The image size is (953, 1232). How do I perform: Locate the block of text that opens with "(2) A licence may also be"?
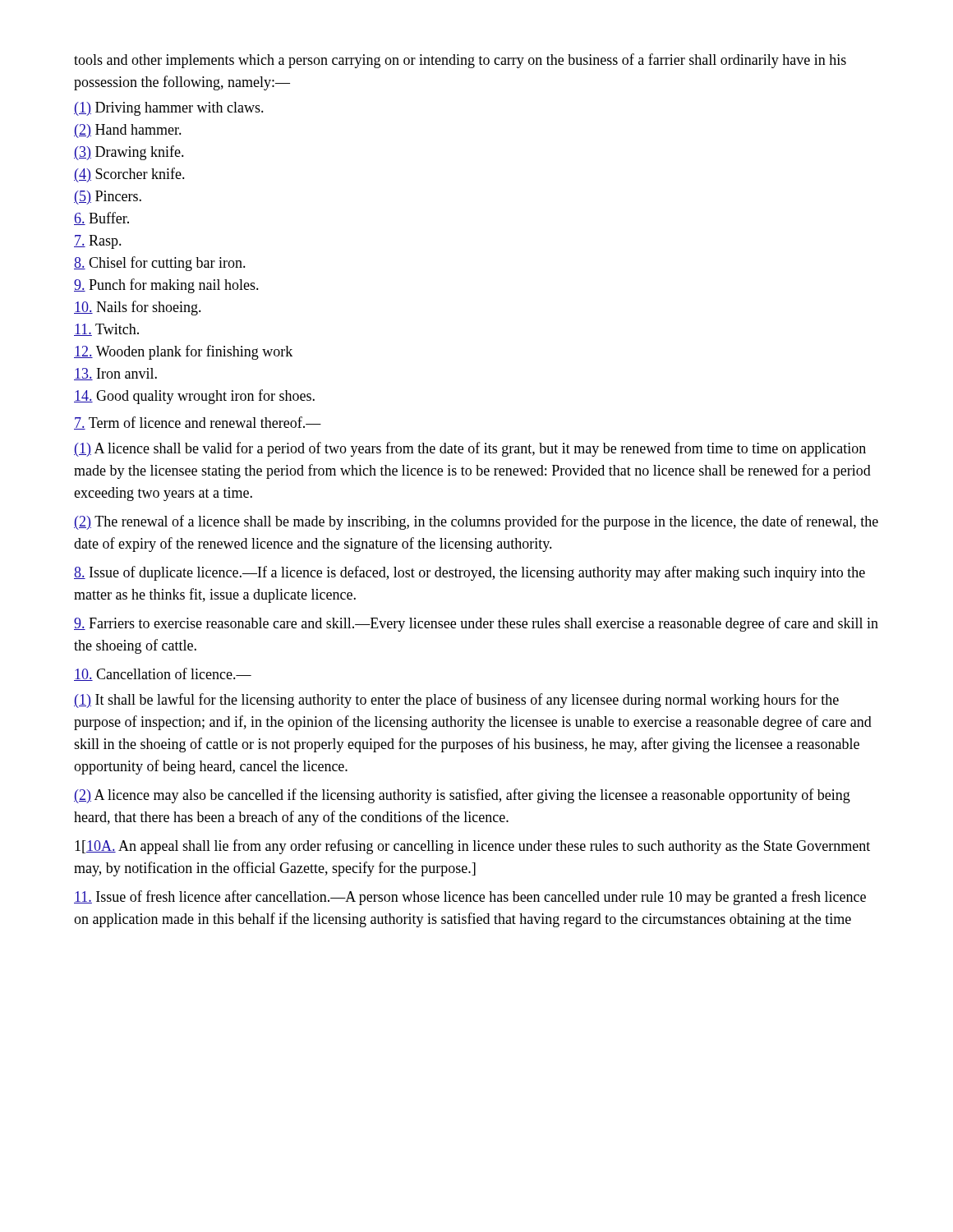point(462,806)
